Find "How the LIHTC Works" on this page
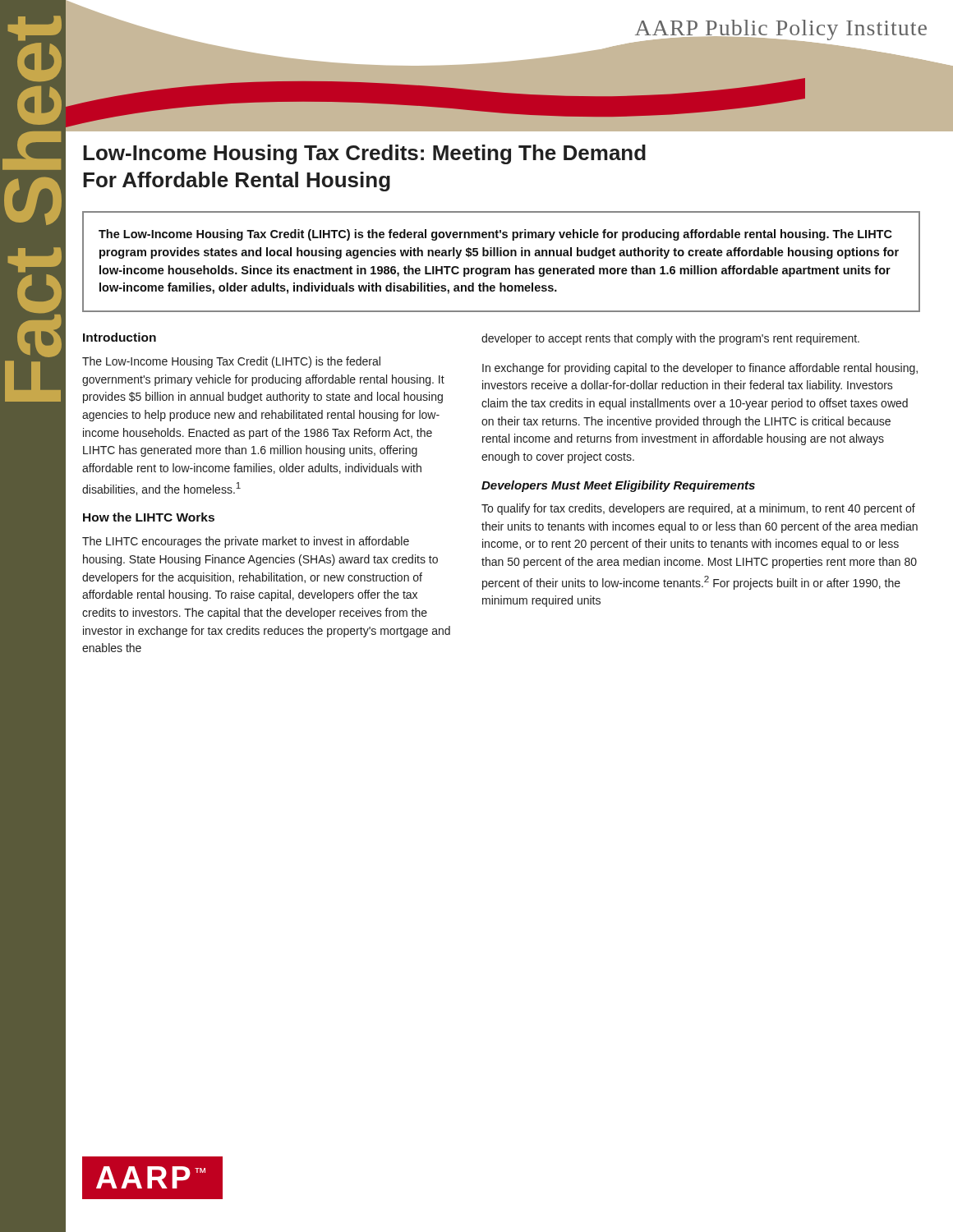Screen dimensions: 1232x953 point(149,517)
